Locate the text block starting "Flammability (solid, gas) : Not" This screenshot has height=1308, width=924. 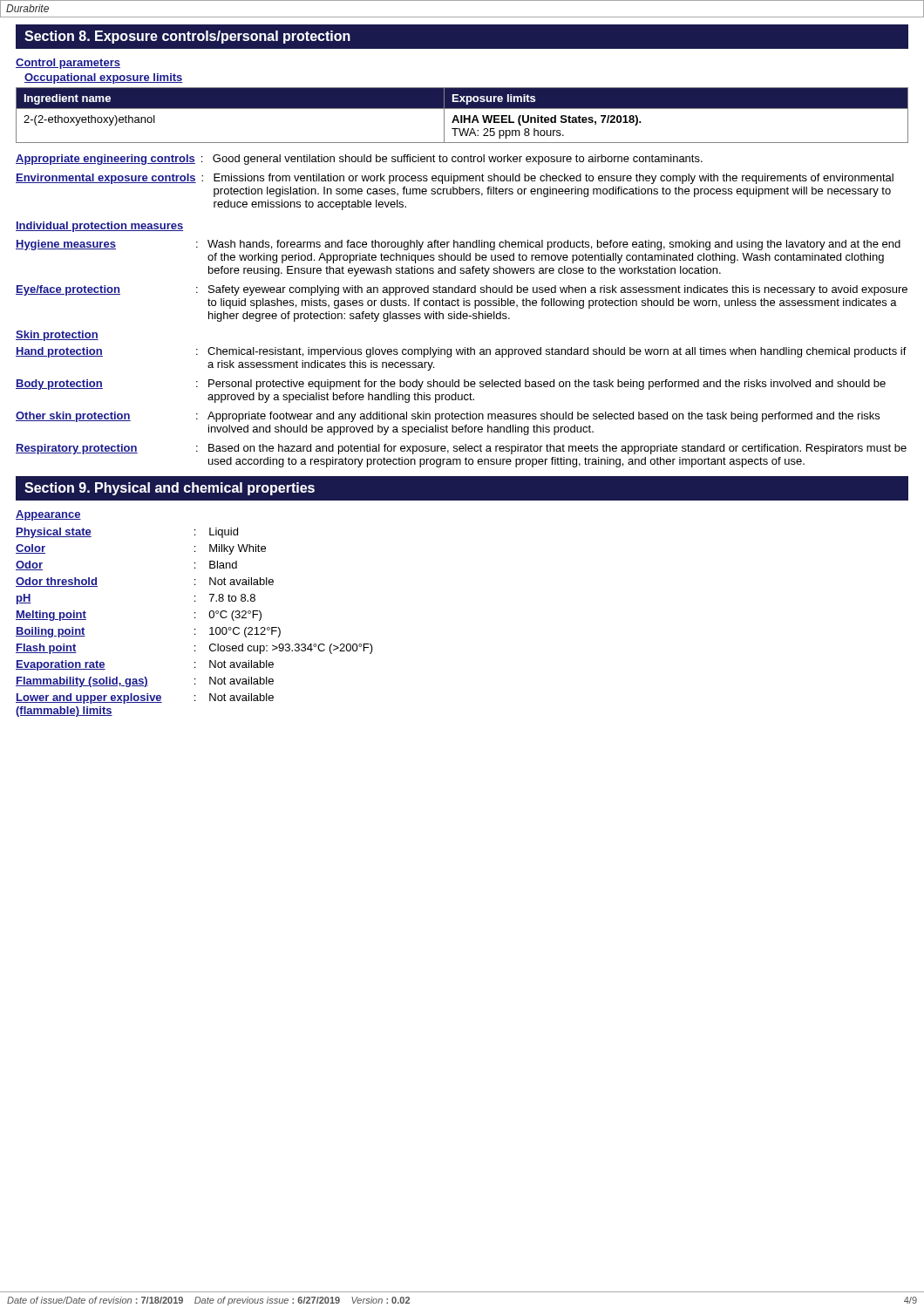pos(145,681)
